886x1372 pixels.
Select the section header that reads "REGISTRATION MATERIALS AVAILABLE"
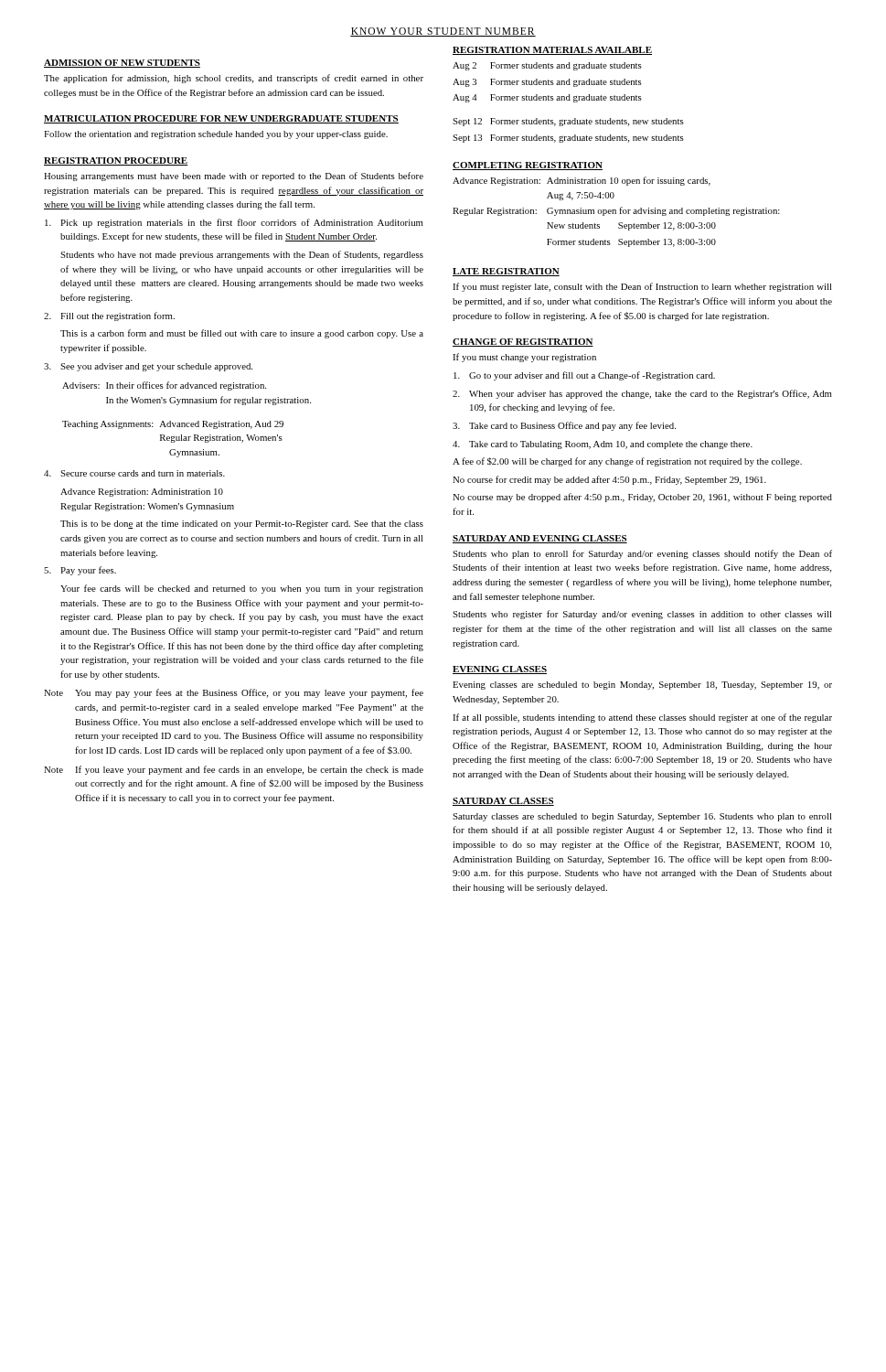pyautogui.click(x=552, y=49)
